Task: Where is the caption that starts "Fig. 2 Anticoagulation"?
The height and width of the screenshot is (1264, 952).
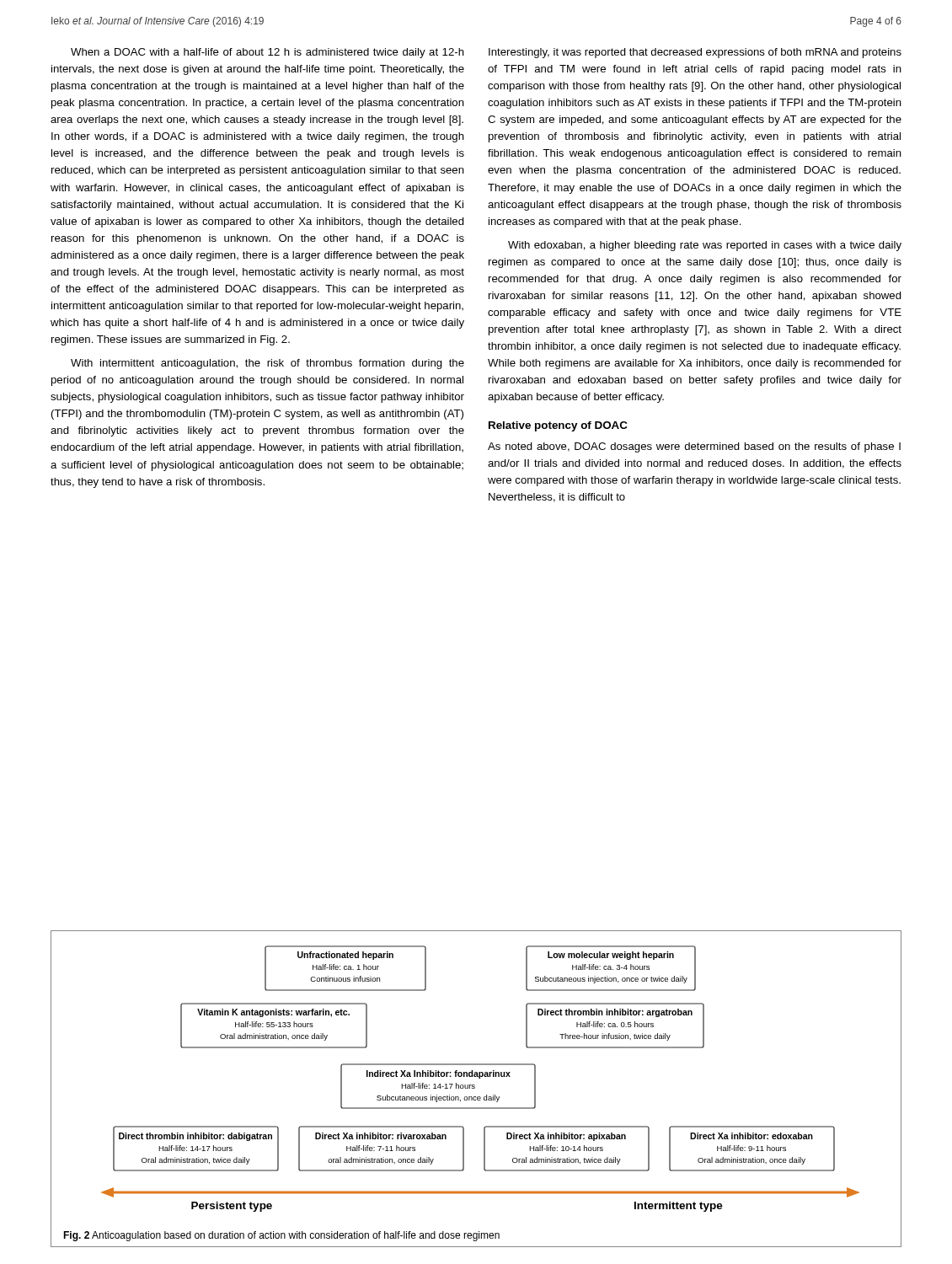Action: pyautogui.click(x=282, y=1235)
